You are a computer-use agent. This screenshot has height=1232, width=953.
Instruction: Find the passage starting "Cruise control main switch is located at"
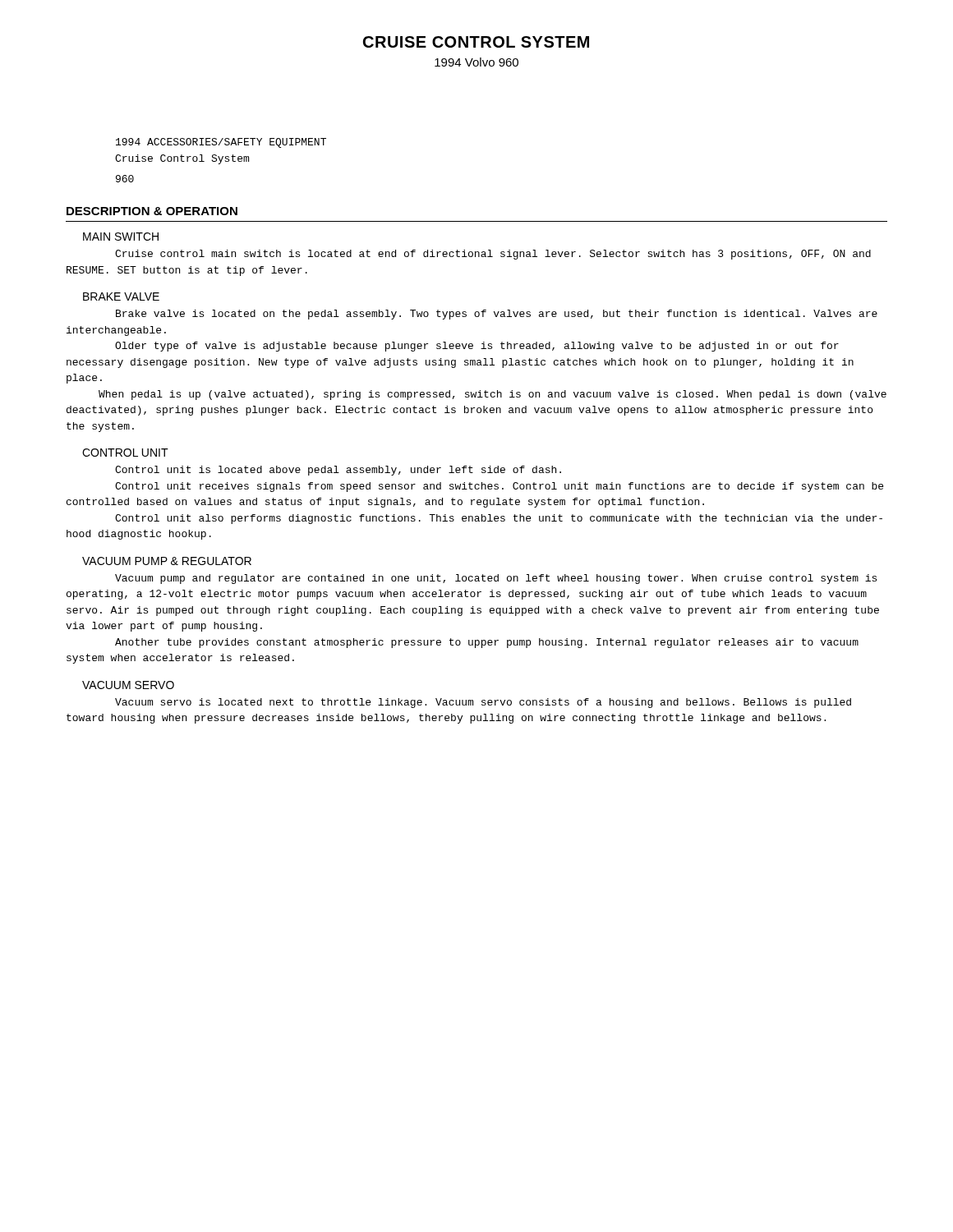click(x=476, y=262)
